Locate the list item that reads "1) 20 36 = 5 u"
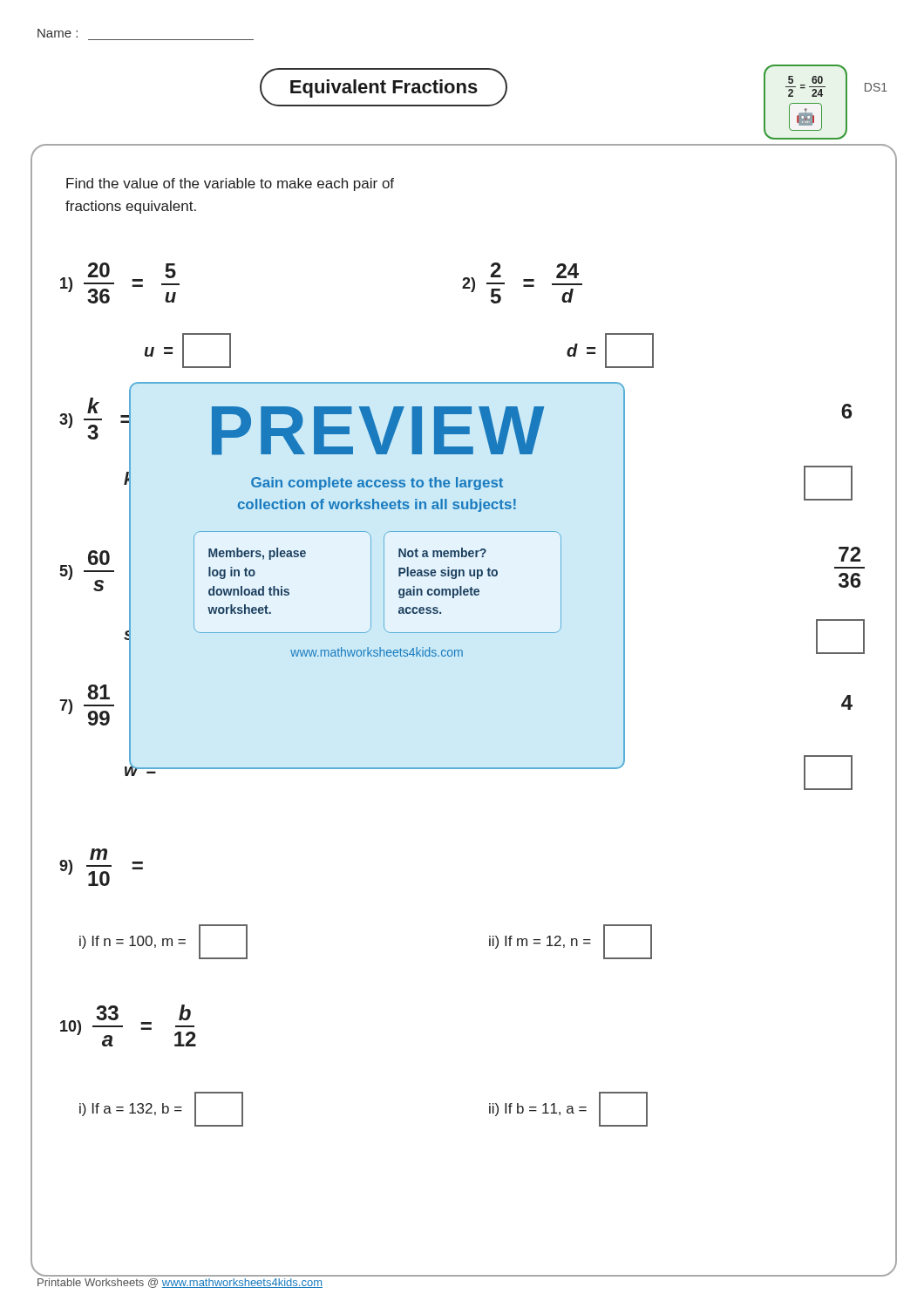The image size is (924, 1308). [x=120, y=283]
